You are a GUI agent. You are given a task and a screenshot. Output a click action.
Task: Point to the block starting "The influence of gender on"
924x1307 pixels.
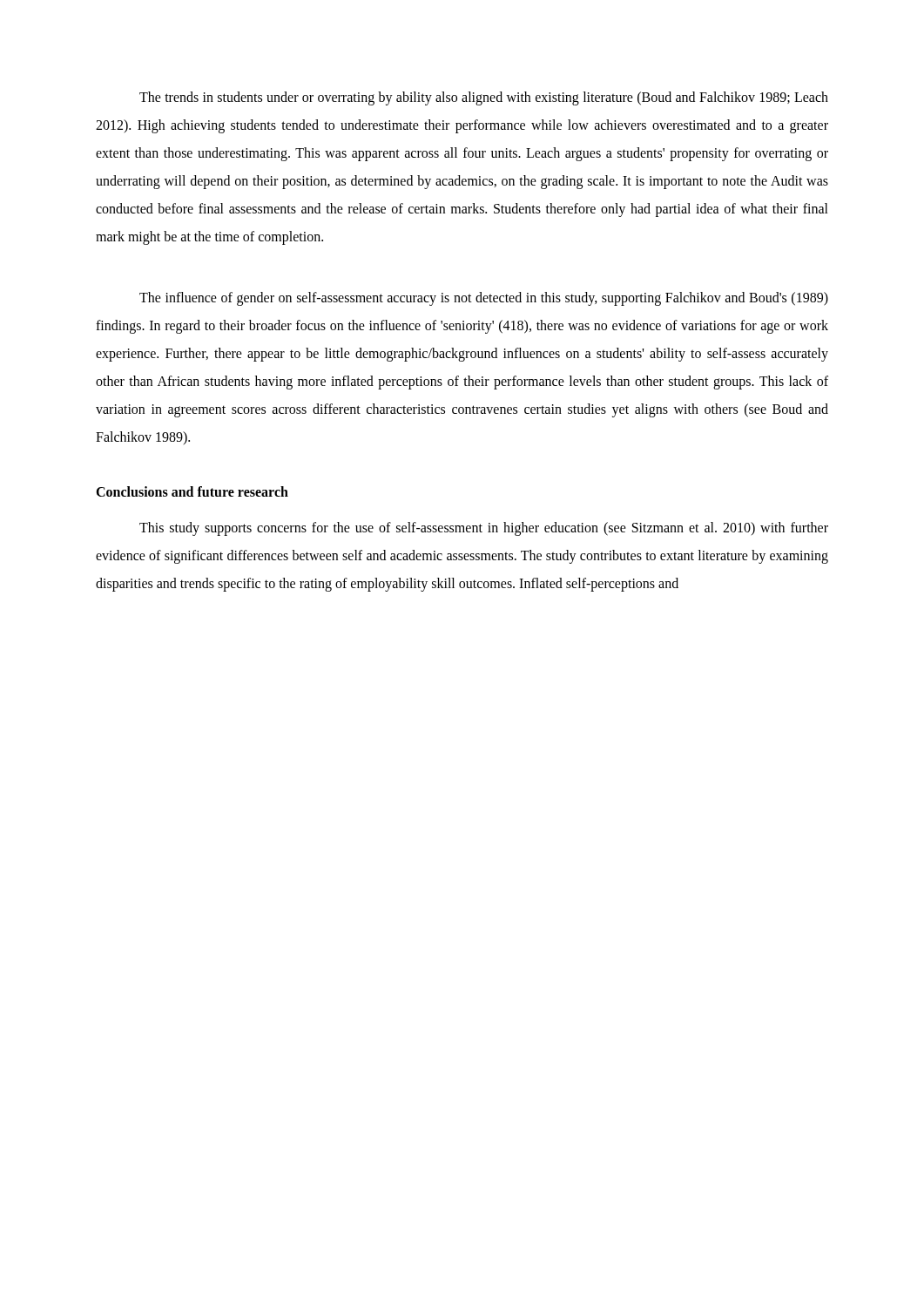[x=462, y=368]
